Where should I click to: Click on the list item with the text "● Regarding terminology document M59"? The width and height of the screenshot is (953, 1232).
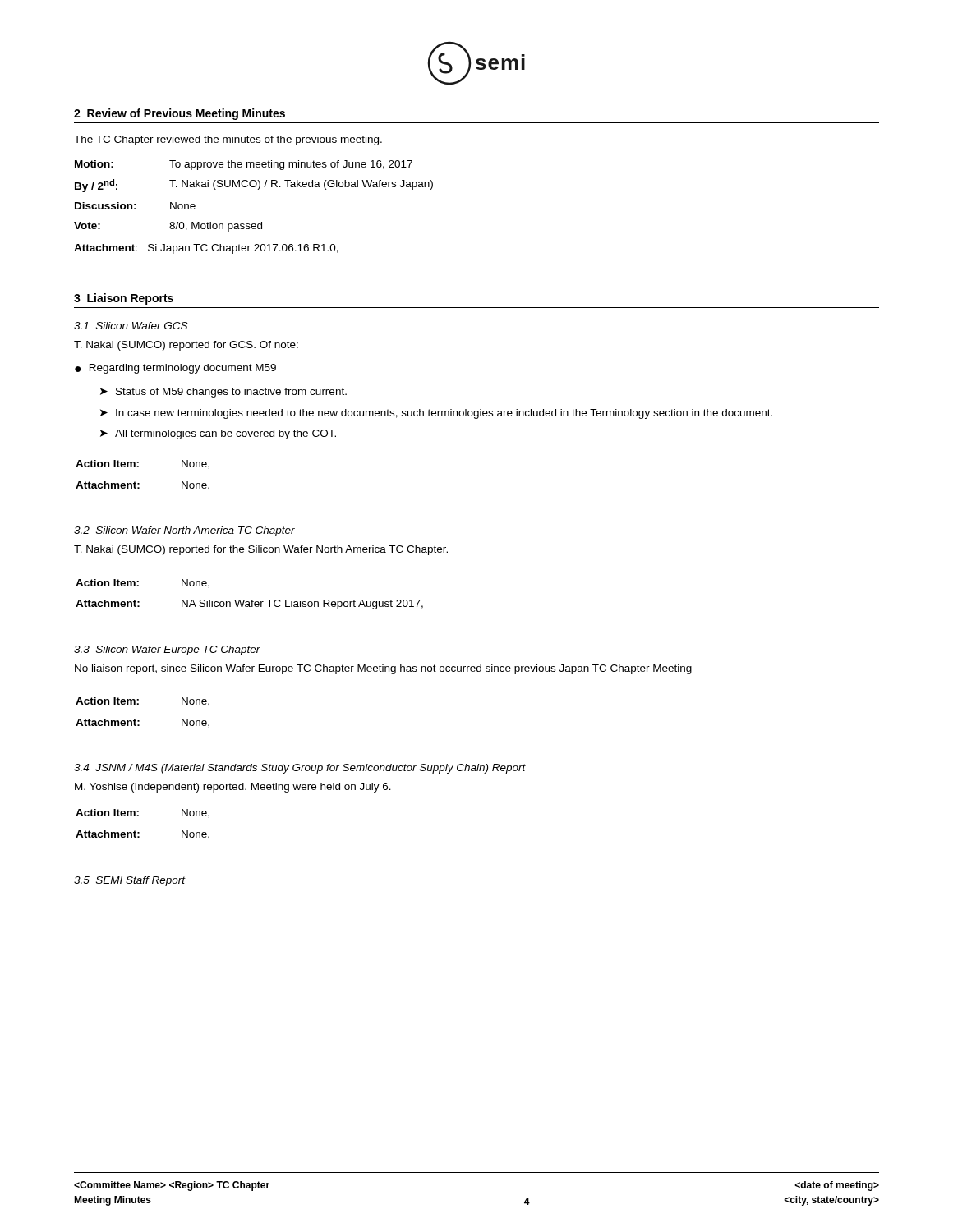pos(175,369)
